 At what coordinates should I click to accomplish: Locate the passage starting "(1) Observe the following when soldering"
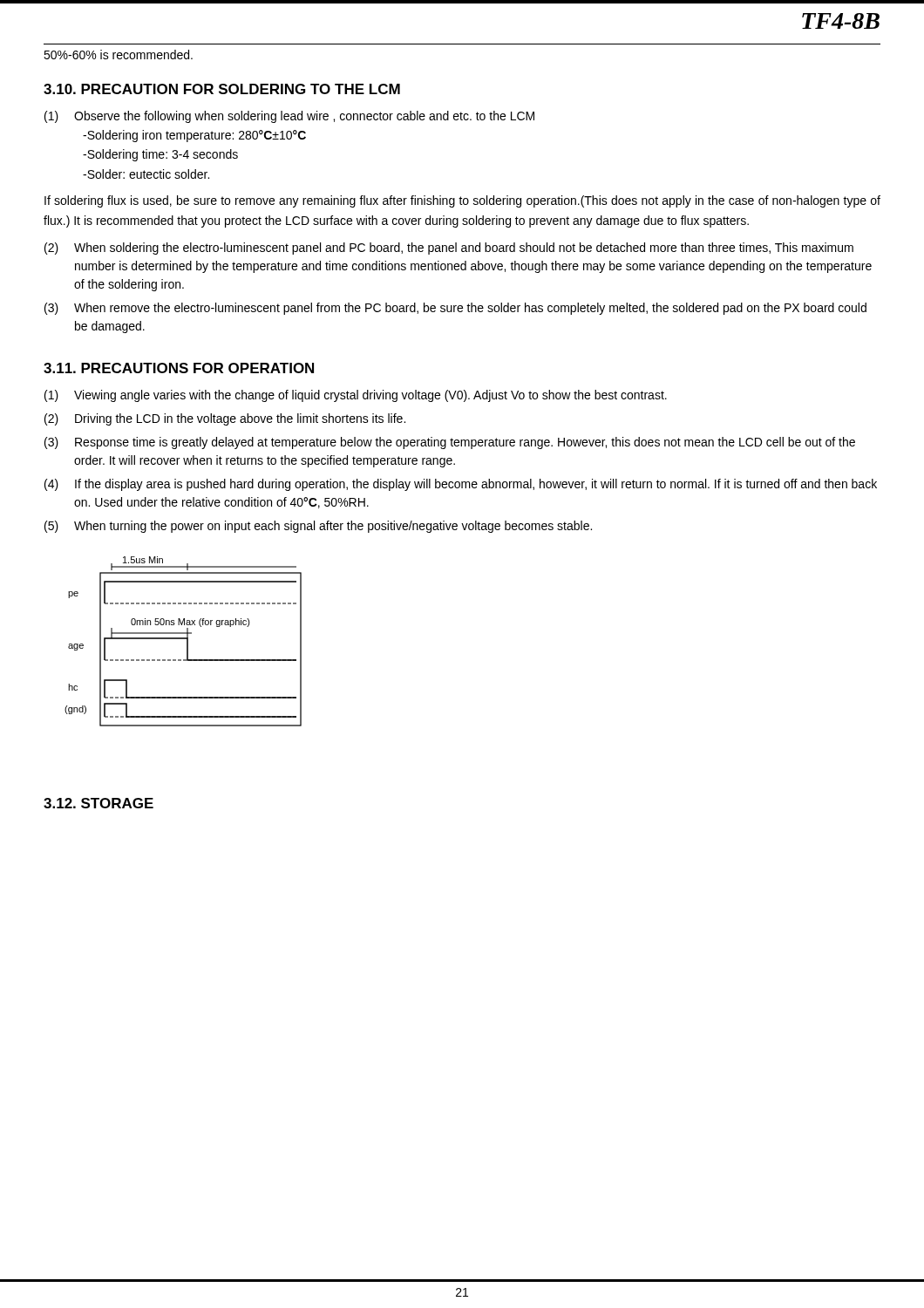pyautogui.click(x=289, y=117)
